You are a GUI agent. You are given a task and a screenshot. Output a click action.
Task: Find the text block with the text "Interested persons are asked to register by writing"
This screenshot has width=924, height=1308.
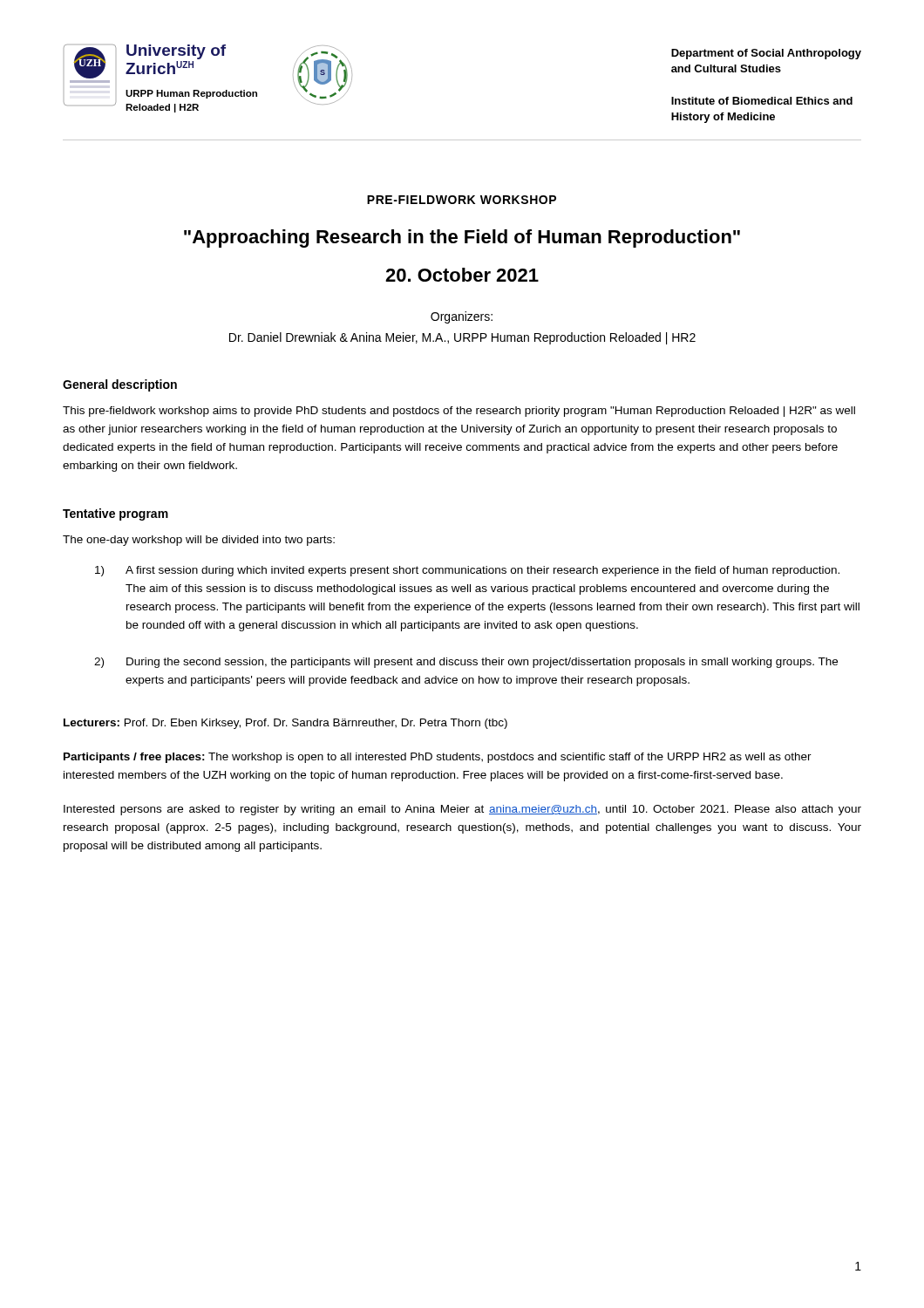tap(462, 827)
